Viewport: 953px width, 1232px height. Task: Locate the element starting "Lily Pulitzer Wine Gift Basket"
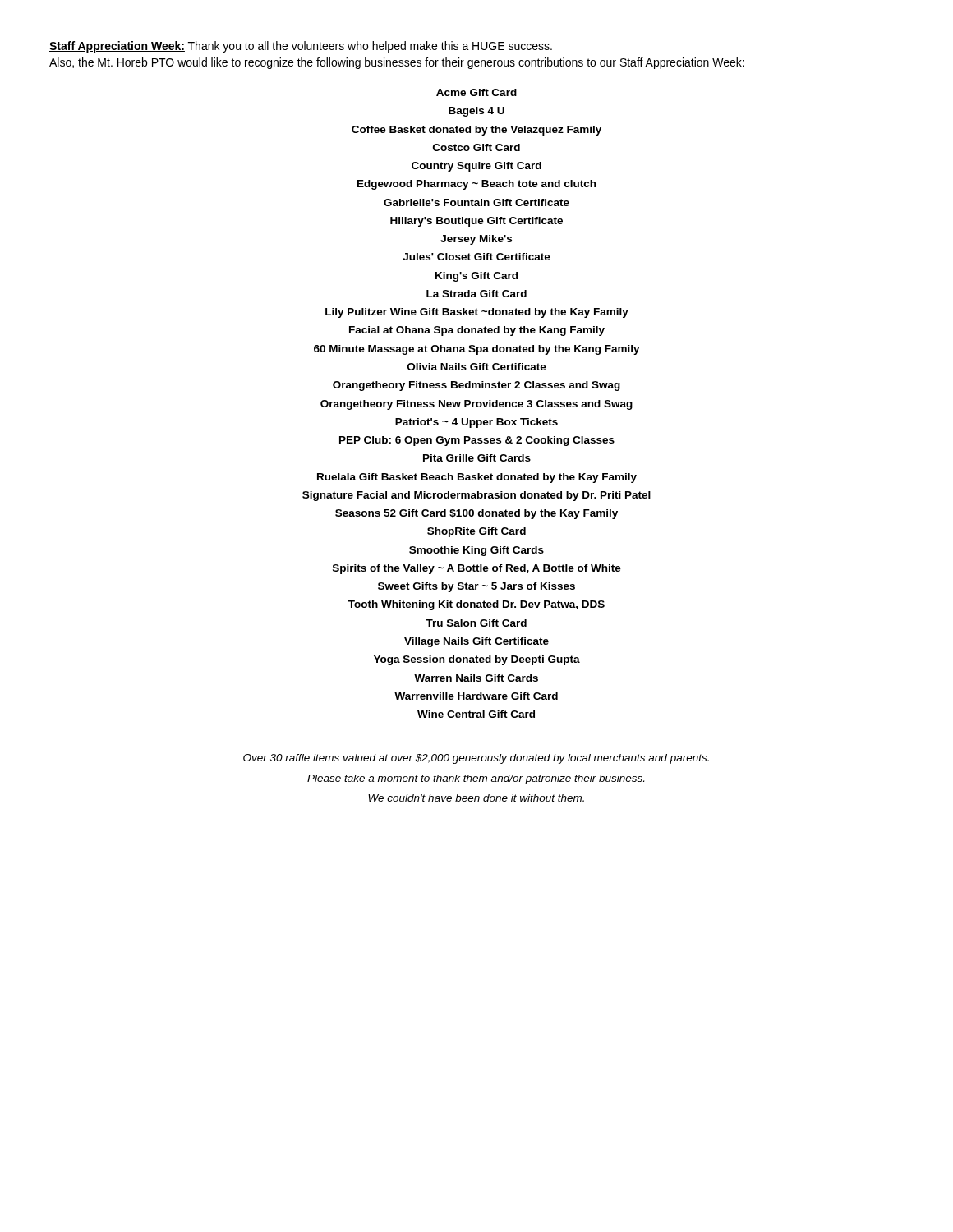click(x=476, y=312)
